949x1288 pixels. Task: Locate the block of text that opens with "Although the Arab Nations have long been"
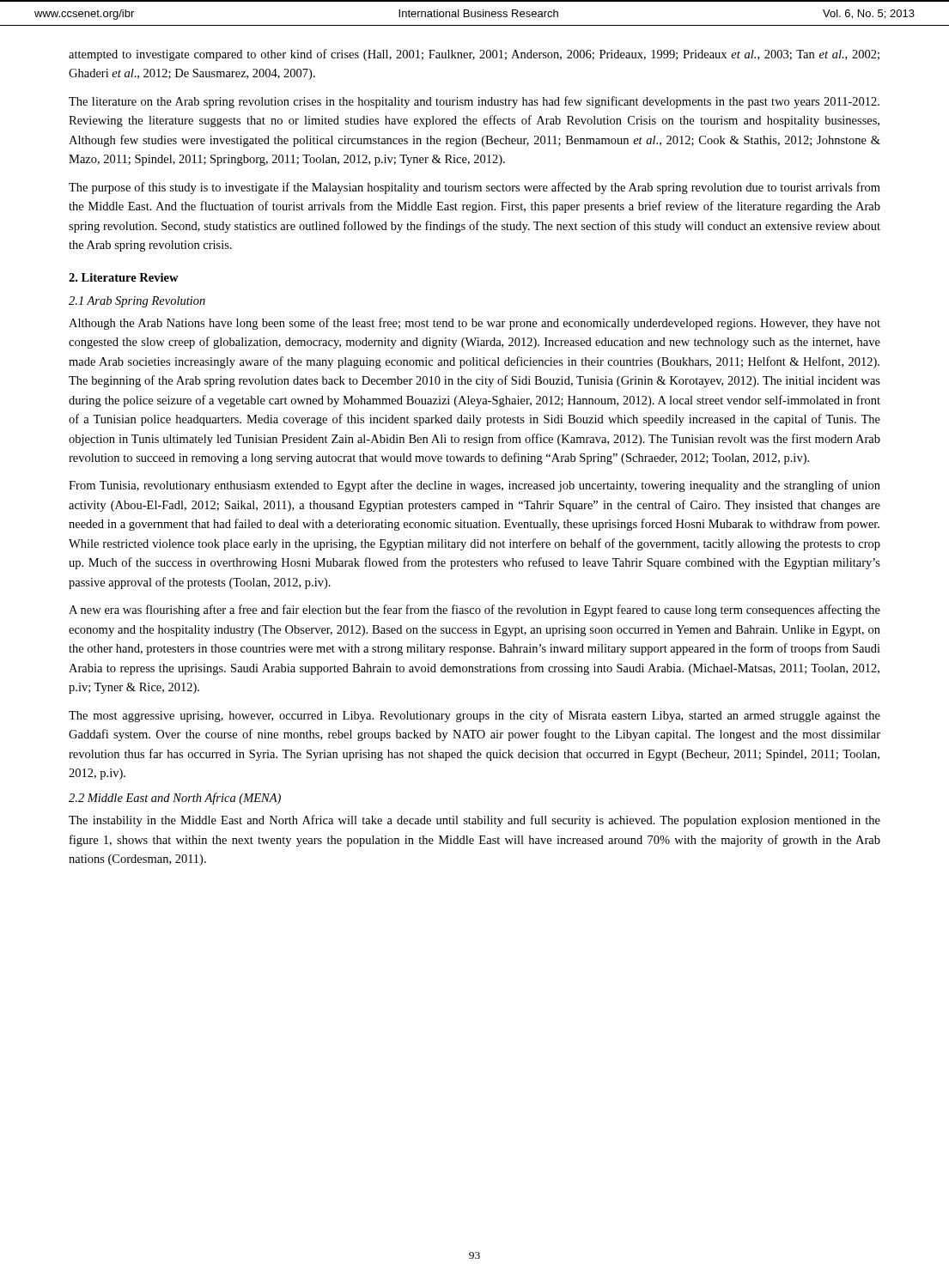tap(474, 390)
